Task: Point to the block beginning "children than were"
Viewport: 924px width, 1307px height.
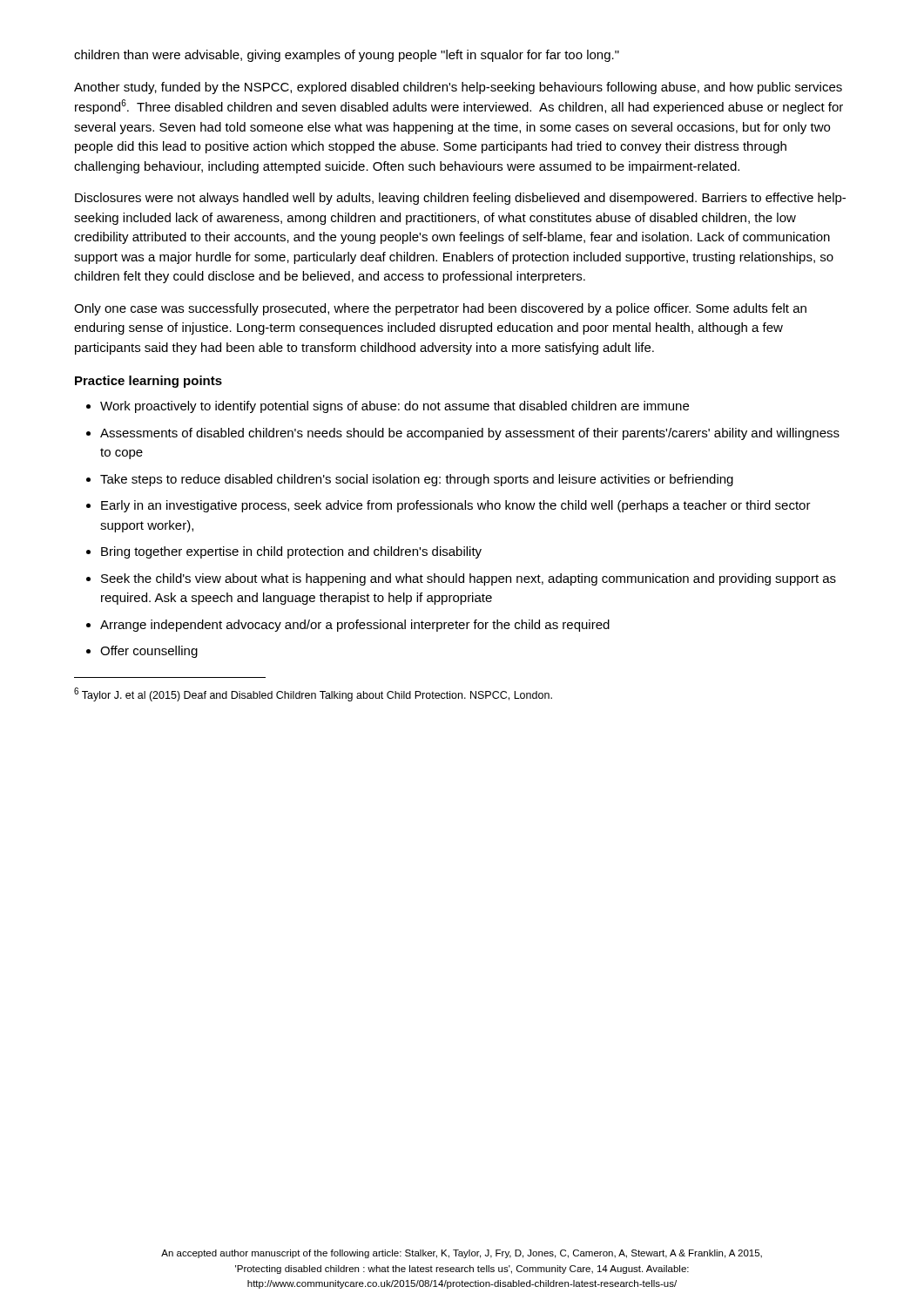Action: [347, 54]
